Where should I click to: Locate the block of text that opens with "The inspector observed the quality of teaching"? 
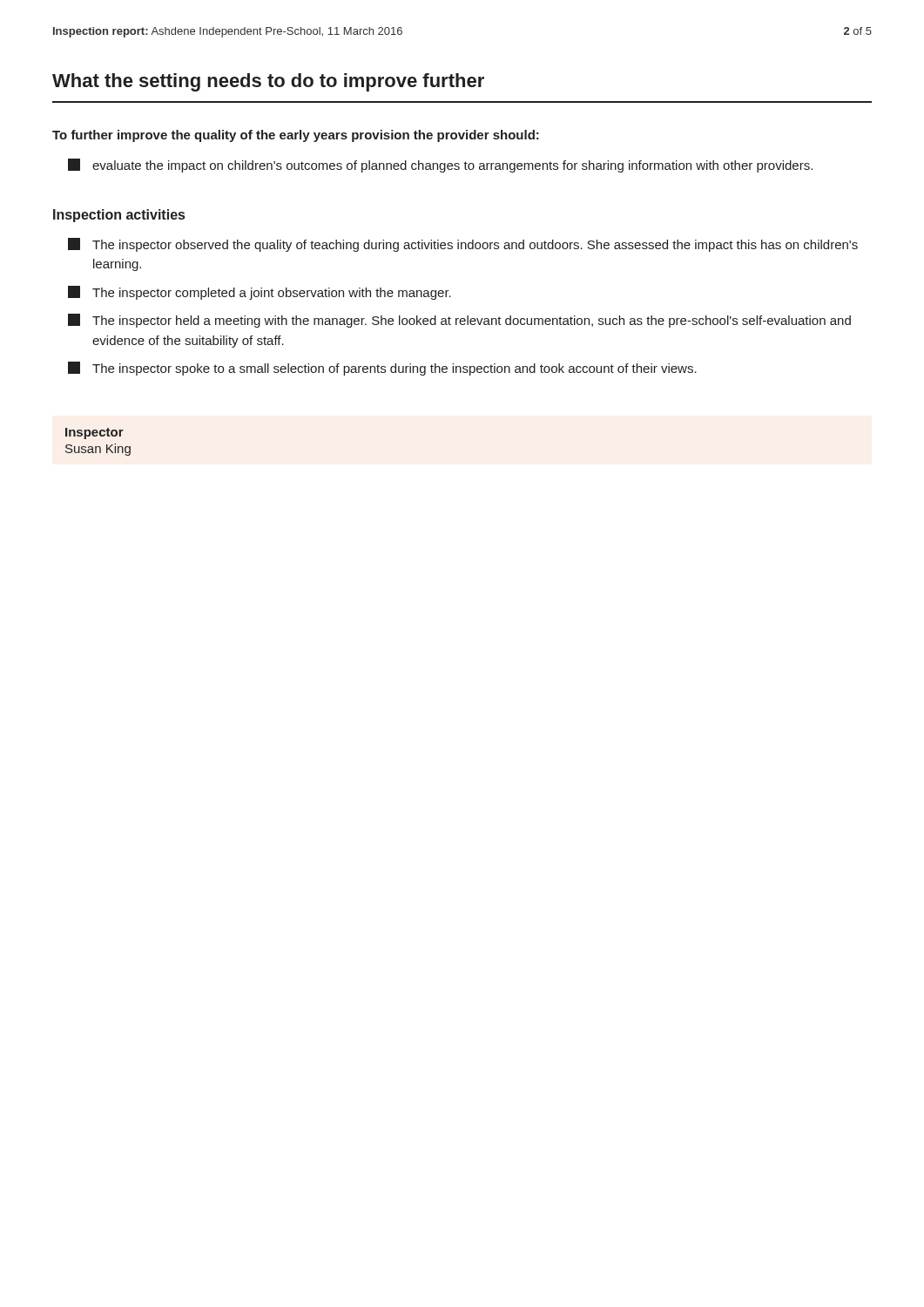click(470, 254)
